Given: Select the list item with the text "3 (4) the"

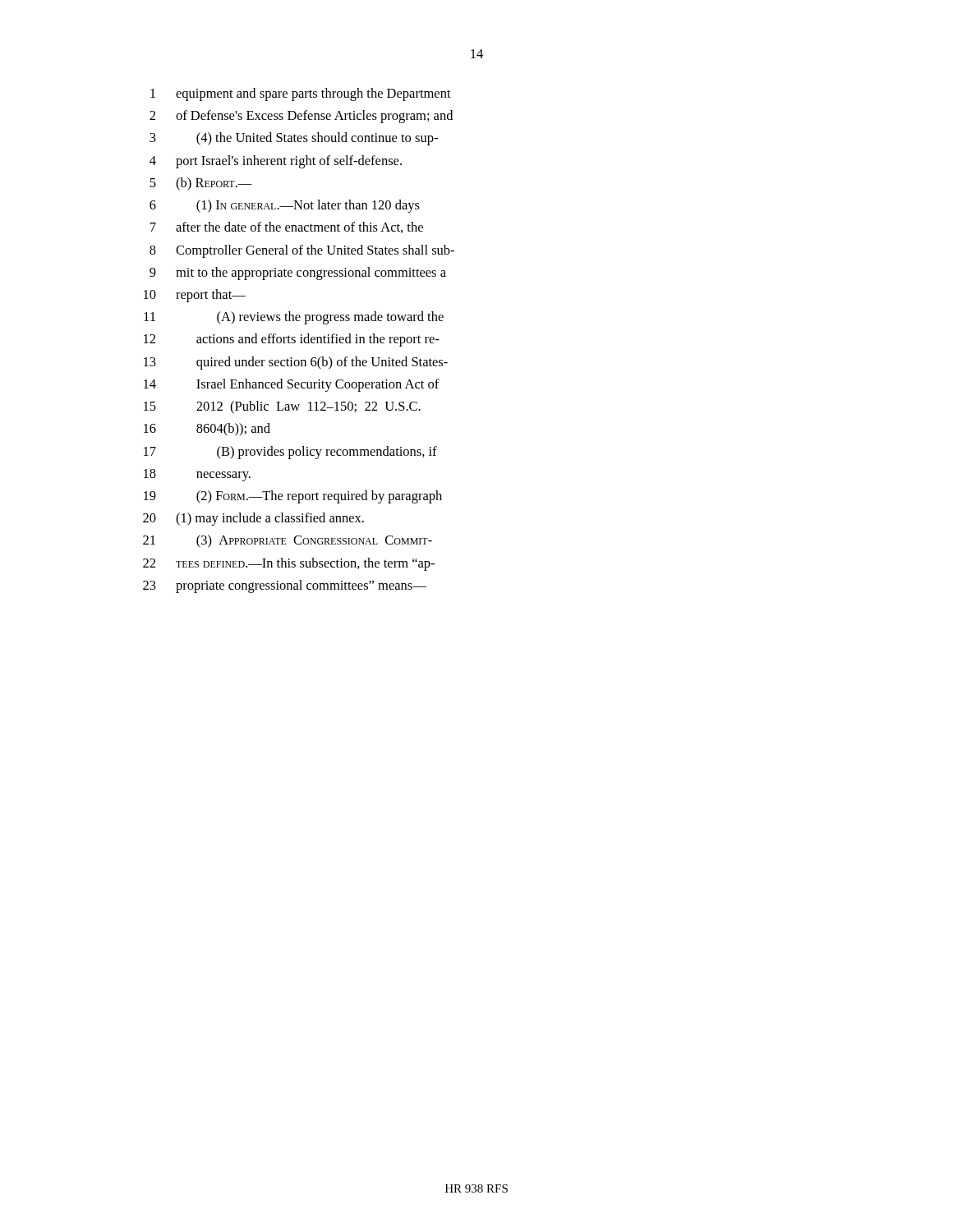Looking at the screenshot, I should (x=294, y=139).
